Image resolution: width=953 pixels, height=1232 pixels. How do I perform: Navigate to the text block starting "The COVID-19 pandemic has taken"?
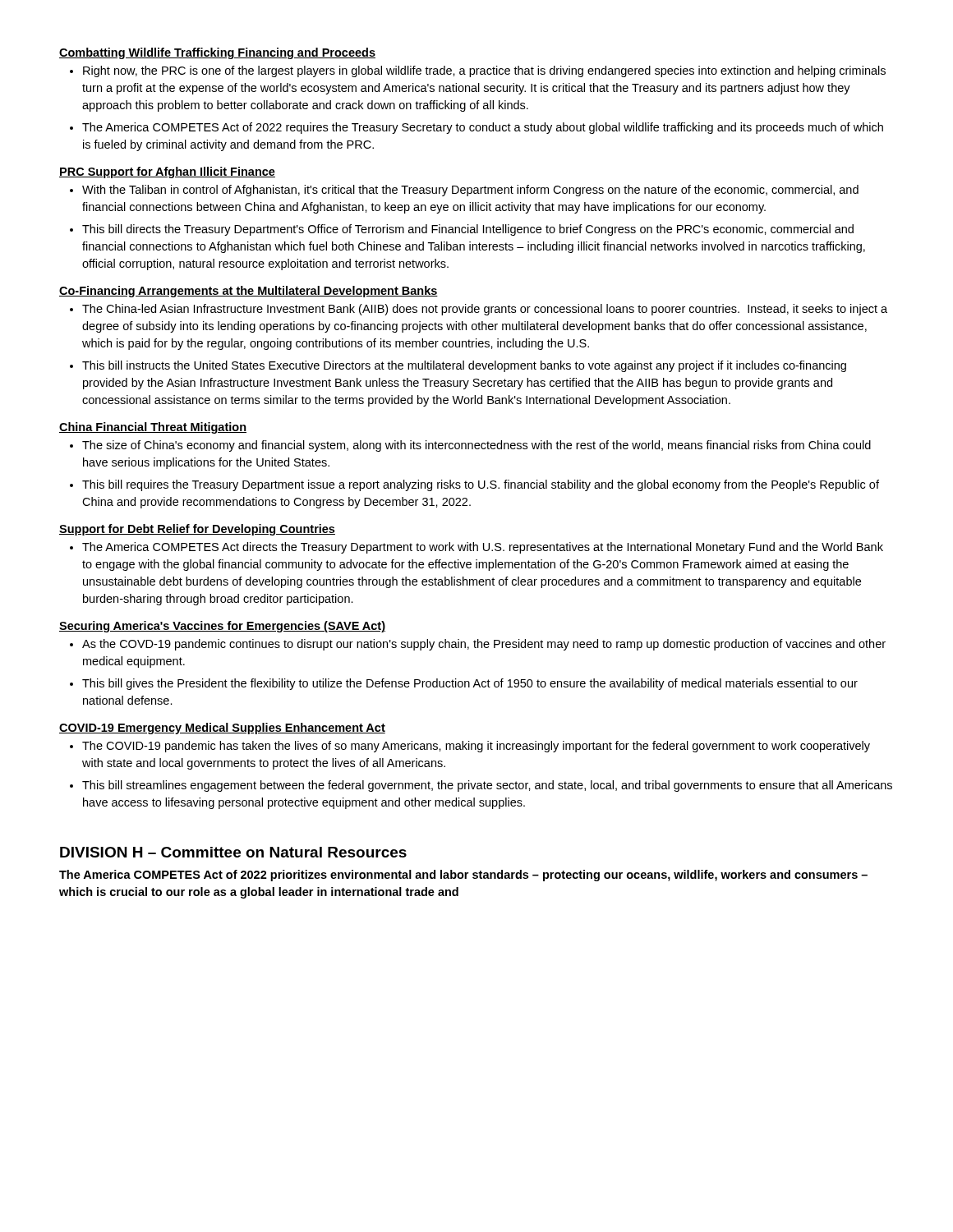point(476,755)
